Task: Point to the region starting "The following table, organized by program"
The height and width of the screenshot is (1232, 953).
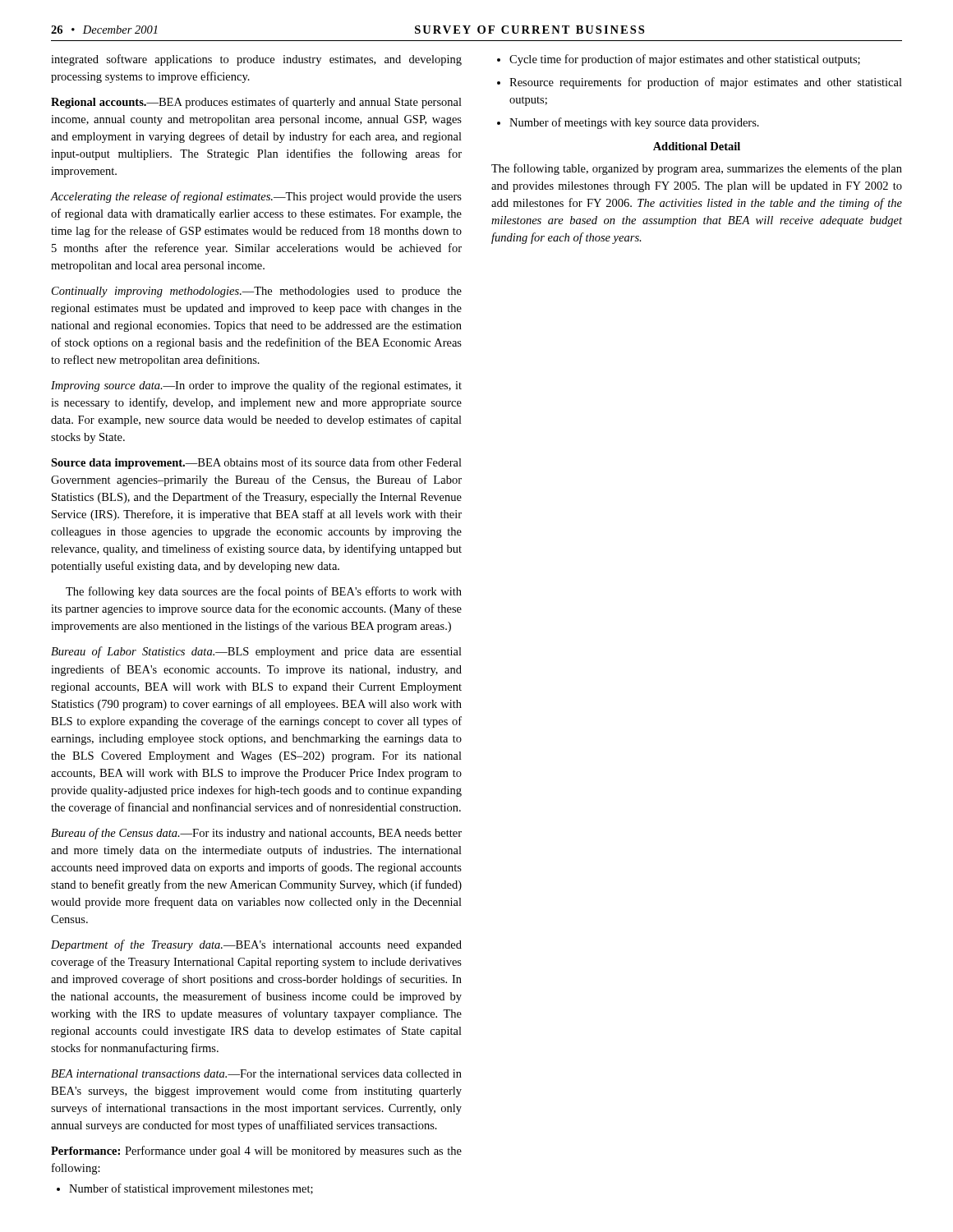Action: point(697,203)
